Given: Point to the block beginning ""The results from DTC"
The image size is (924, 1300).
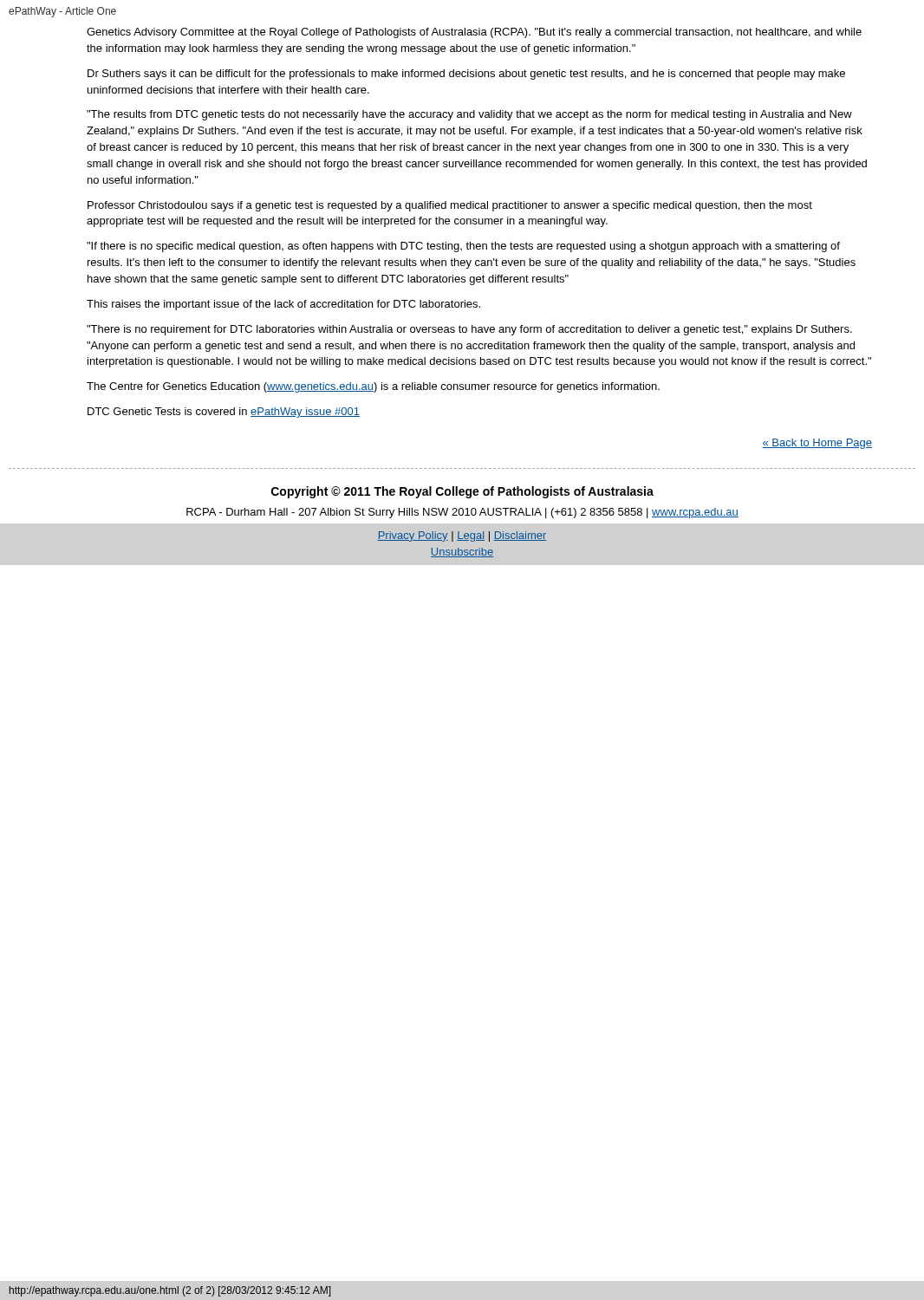Looking at the screenshot, I should point(479,148).
